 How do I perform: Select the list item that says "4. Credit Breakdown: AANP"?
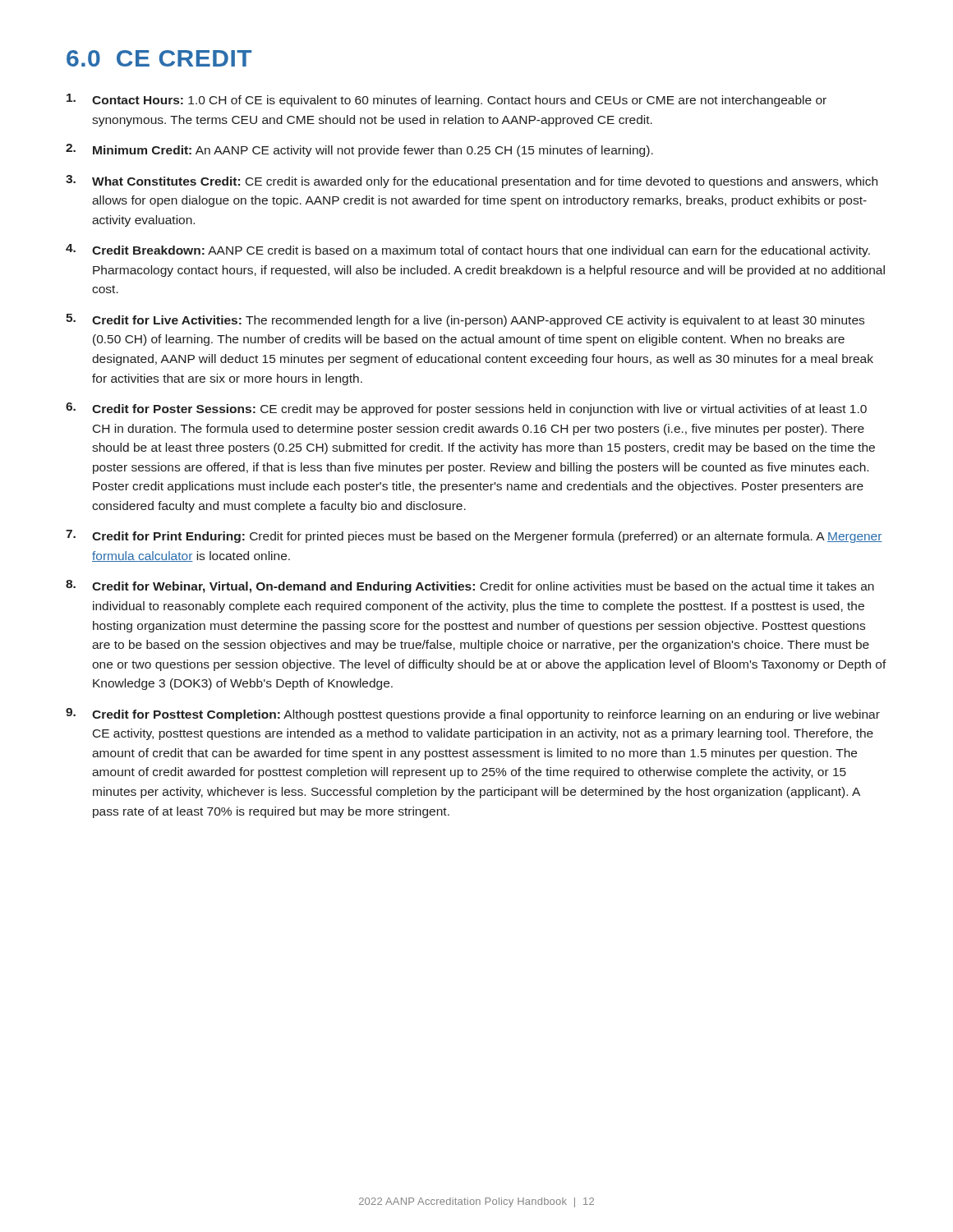[476, 270]
